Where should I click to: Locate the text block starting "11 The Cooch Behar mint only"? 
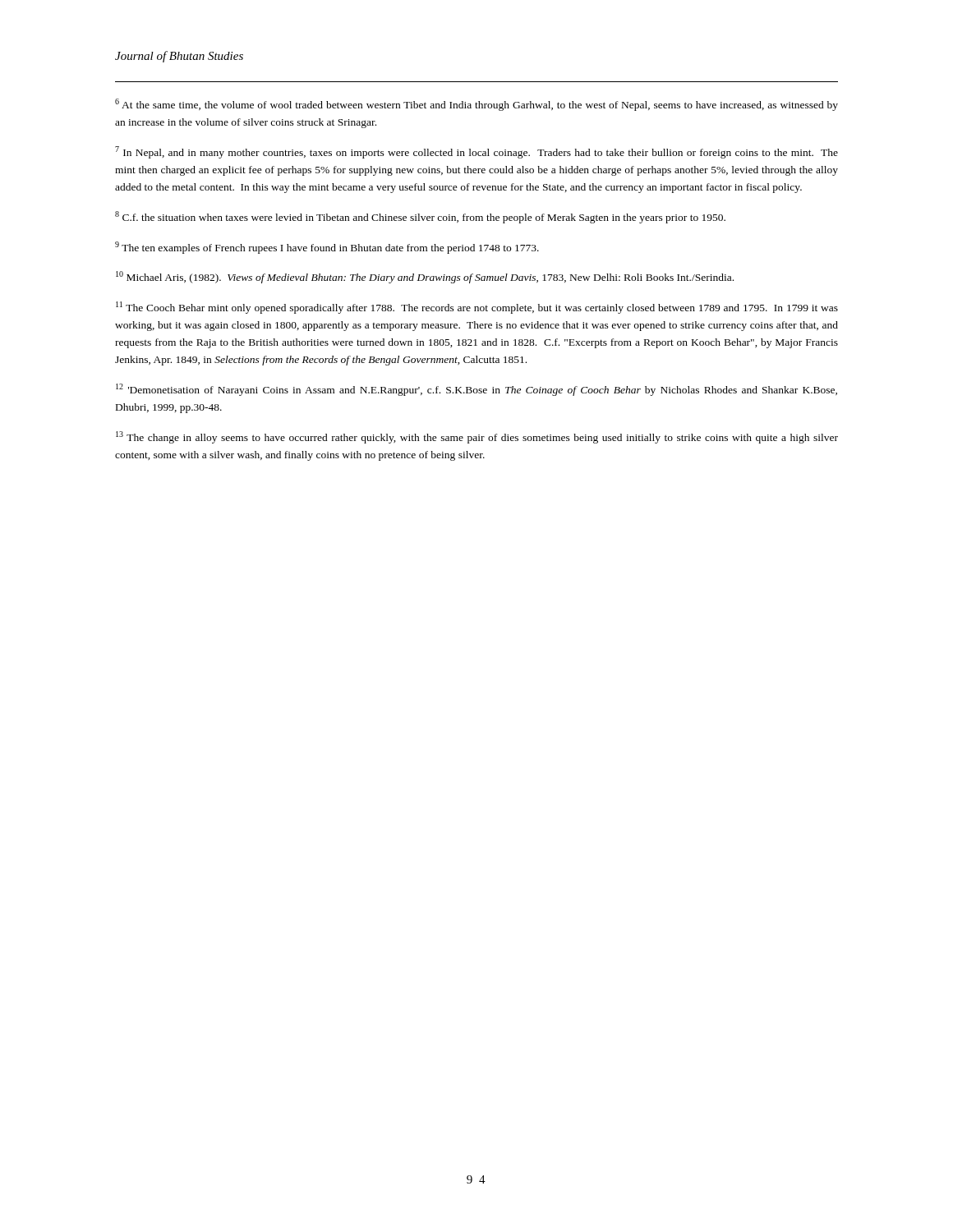pos(476,333)
